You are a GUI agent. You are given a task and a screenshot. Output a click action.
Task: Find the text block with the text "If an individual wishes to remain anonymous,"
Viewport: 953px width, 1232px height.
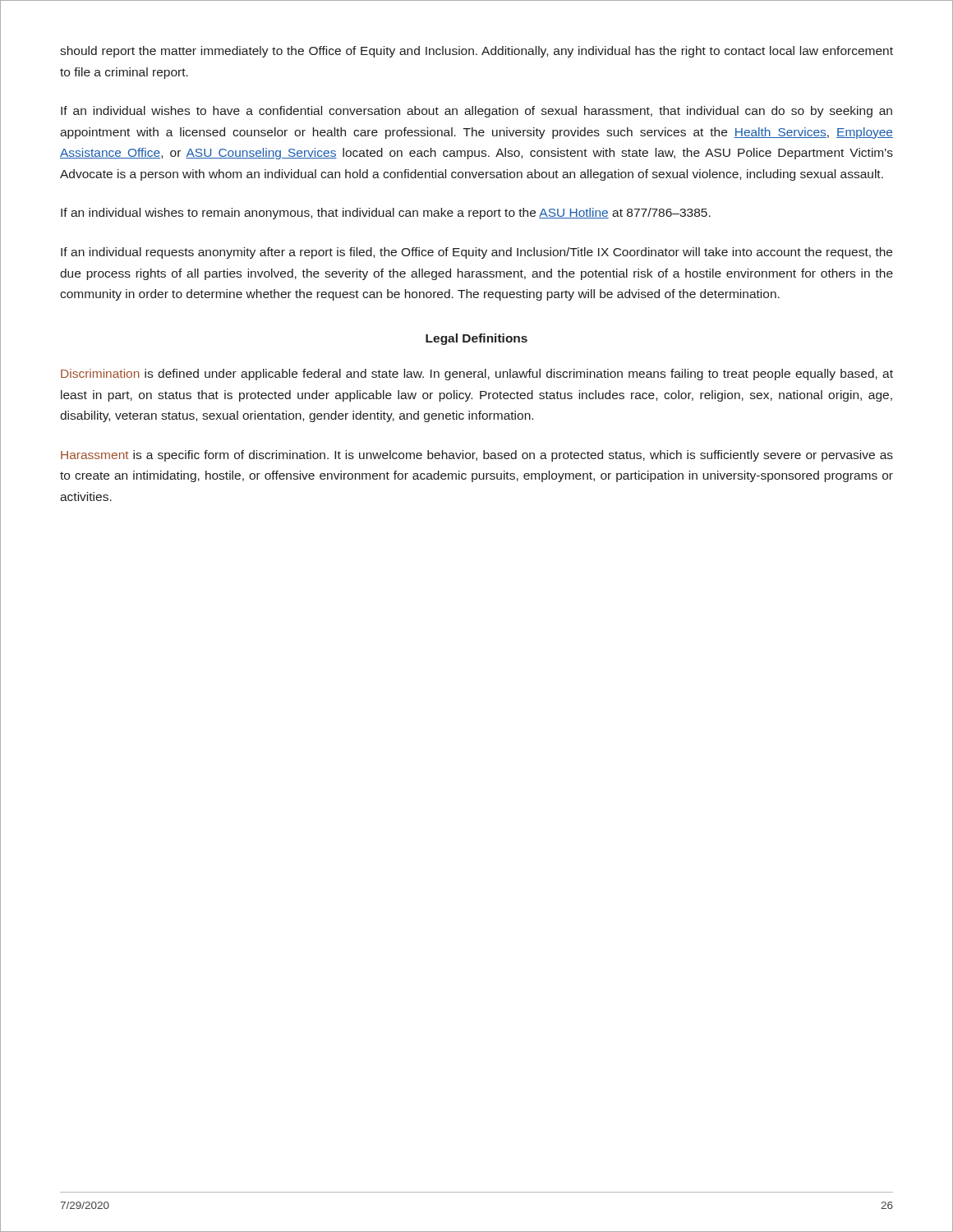476,213
